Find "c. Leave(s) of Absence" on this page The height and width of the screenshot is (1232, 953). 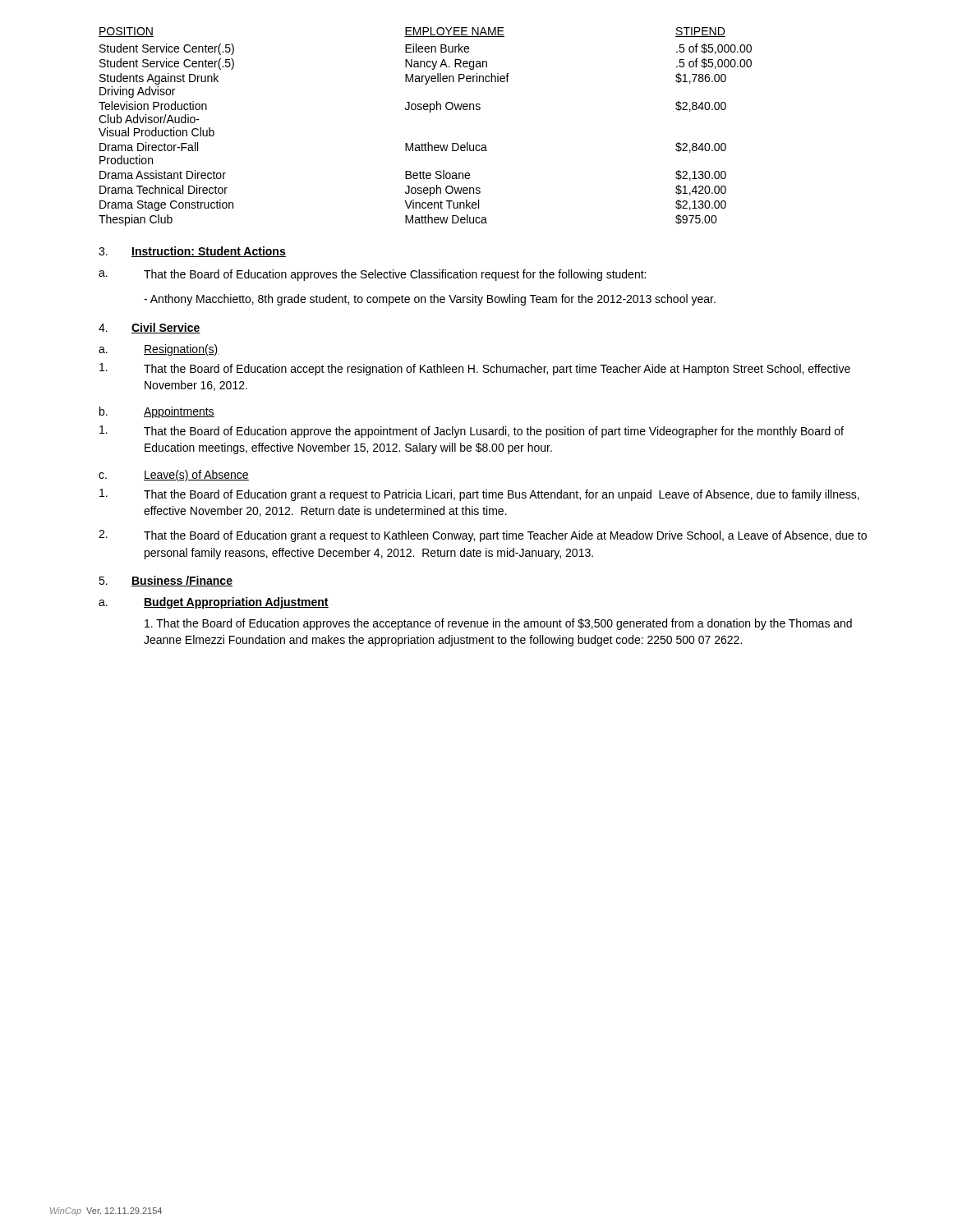pyautogui.click(x=174, y=475)
